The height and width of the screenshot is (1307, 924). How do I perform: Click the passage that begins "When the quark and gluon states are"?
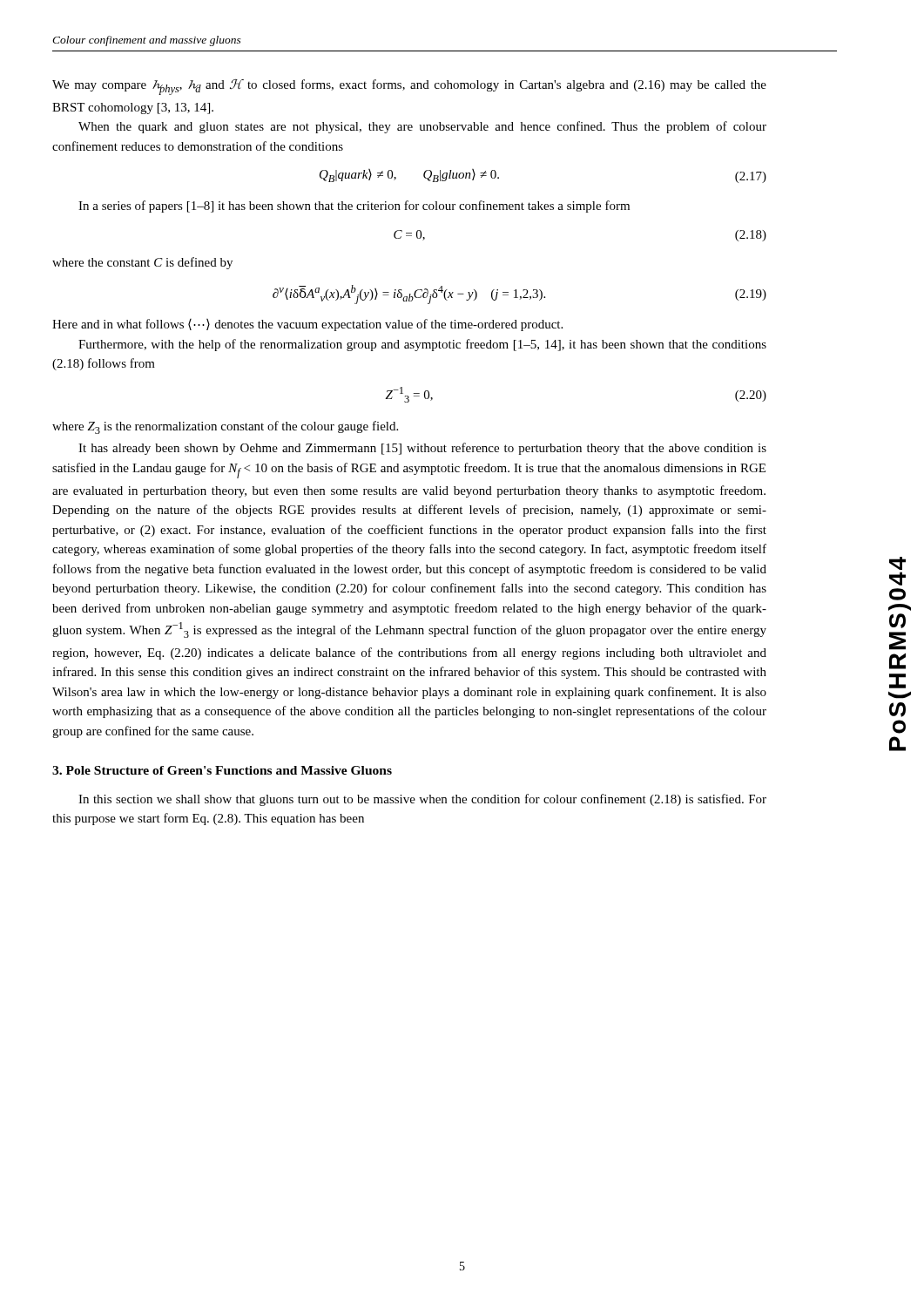coord(409,137)
